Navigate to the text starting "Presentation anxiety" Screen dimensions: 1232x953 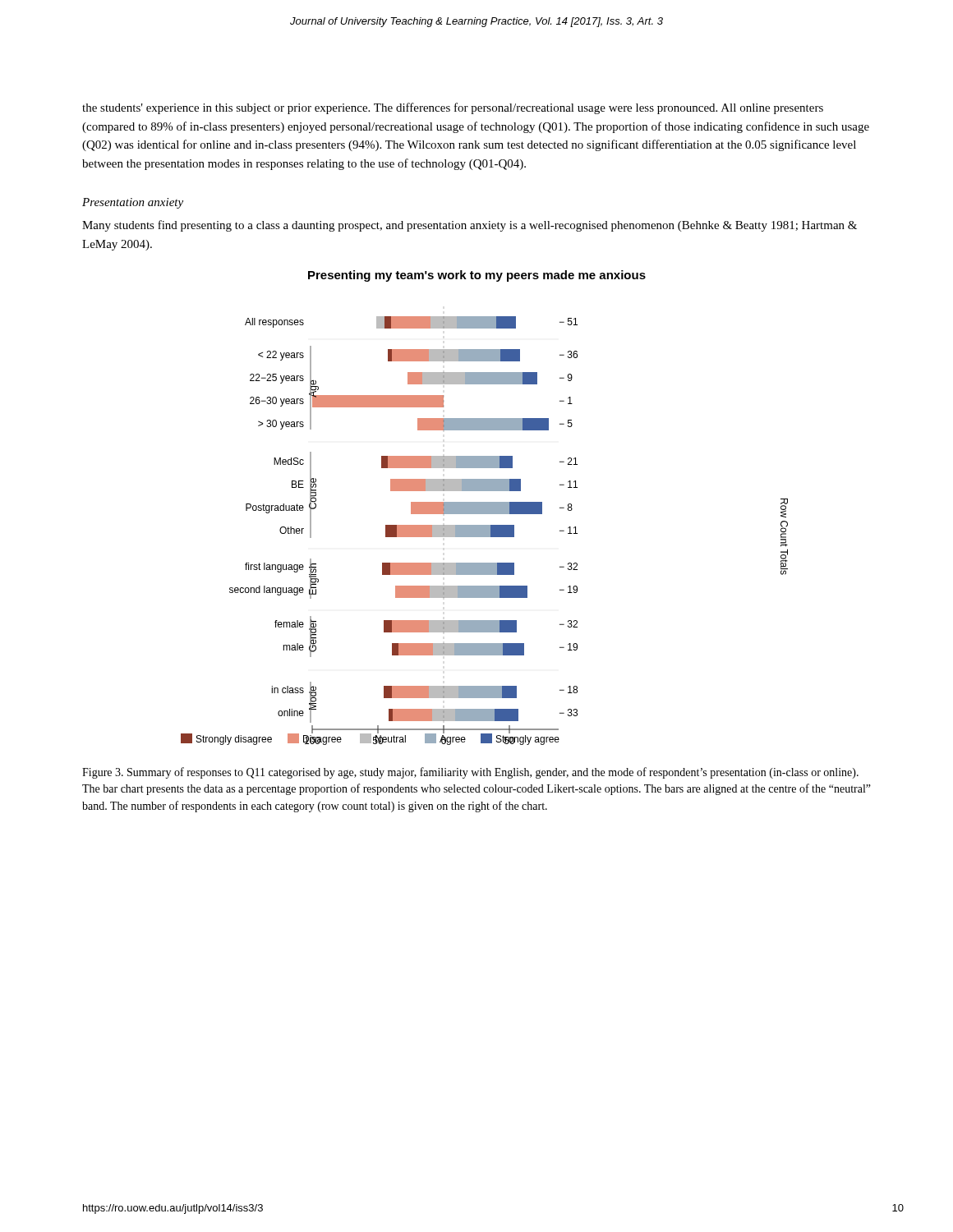[x=133, y=202]
